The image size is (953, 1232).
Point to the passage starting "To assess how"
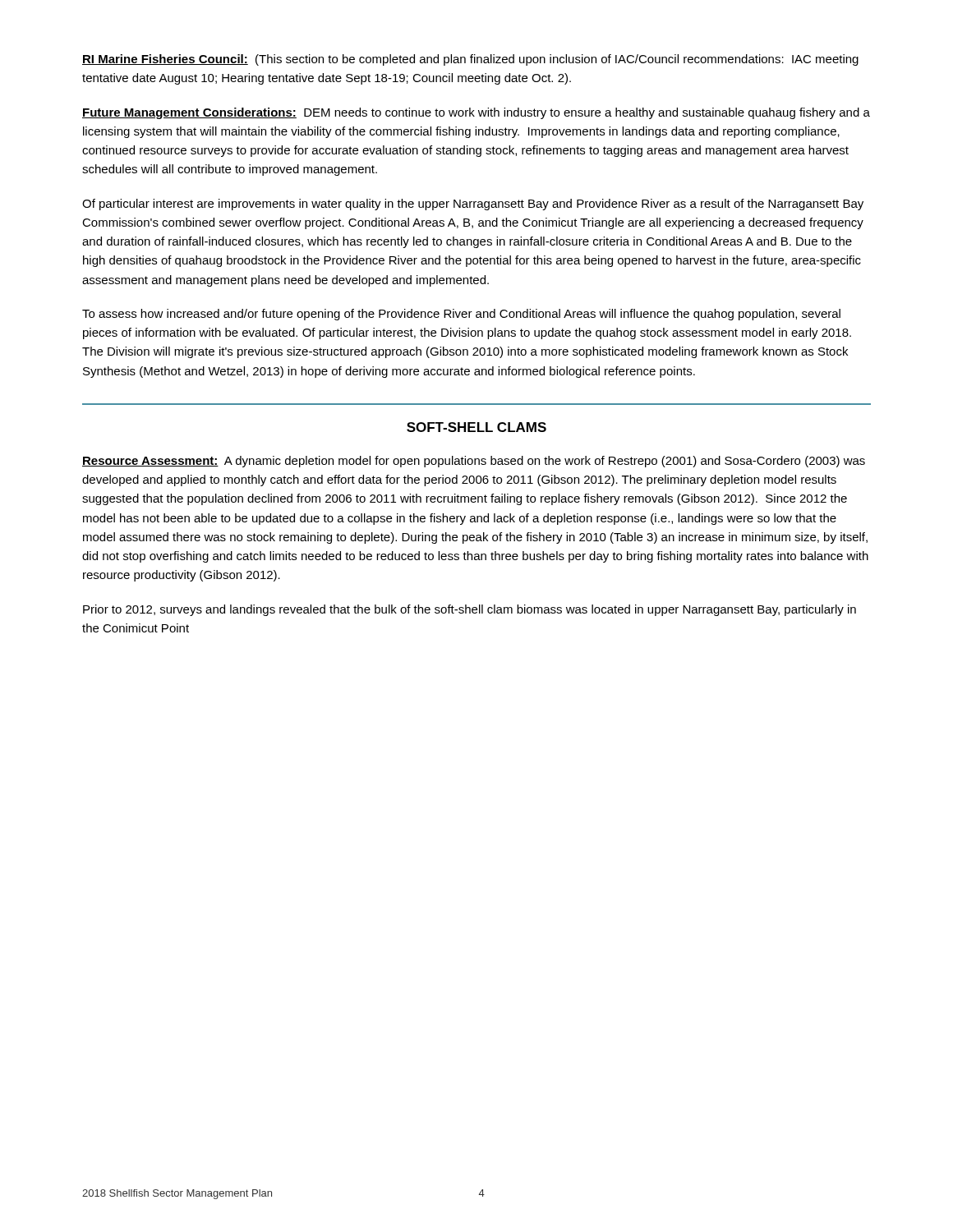(467, 342)
